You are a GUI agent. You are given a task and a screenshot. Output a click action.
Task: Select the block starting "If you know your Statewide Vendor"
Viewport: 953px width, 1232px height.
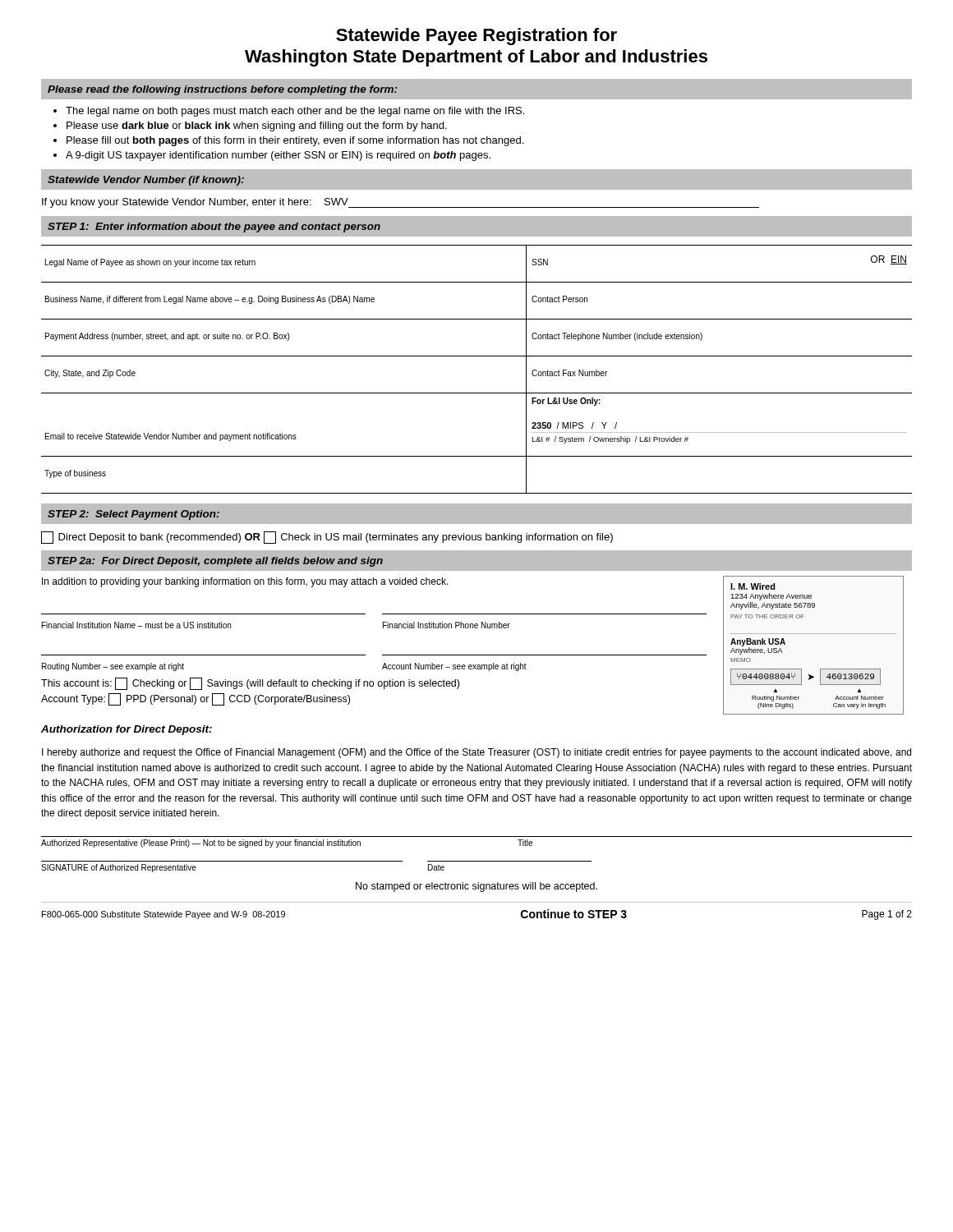pyautogui.click(x=400, y=201)
